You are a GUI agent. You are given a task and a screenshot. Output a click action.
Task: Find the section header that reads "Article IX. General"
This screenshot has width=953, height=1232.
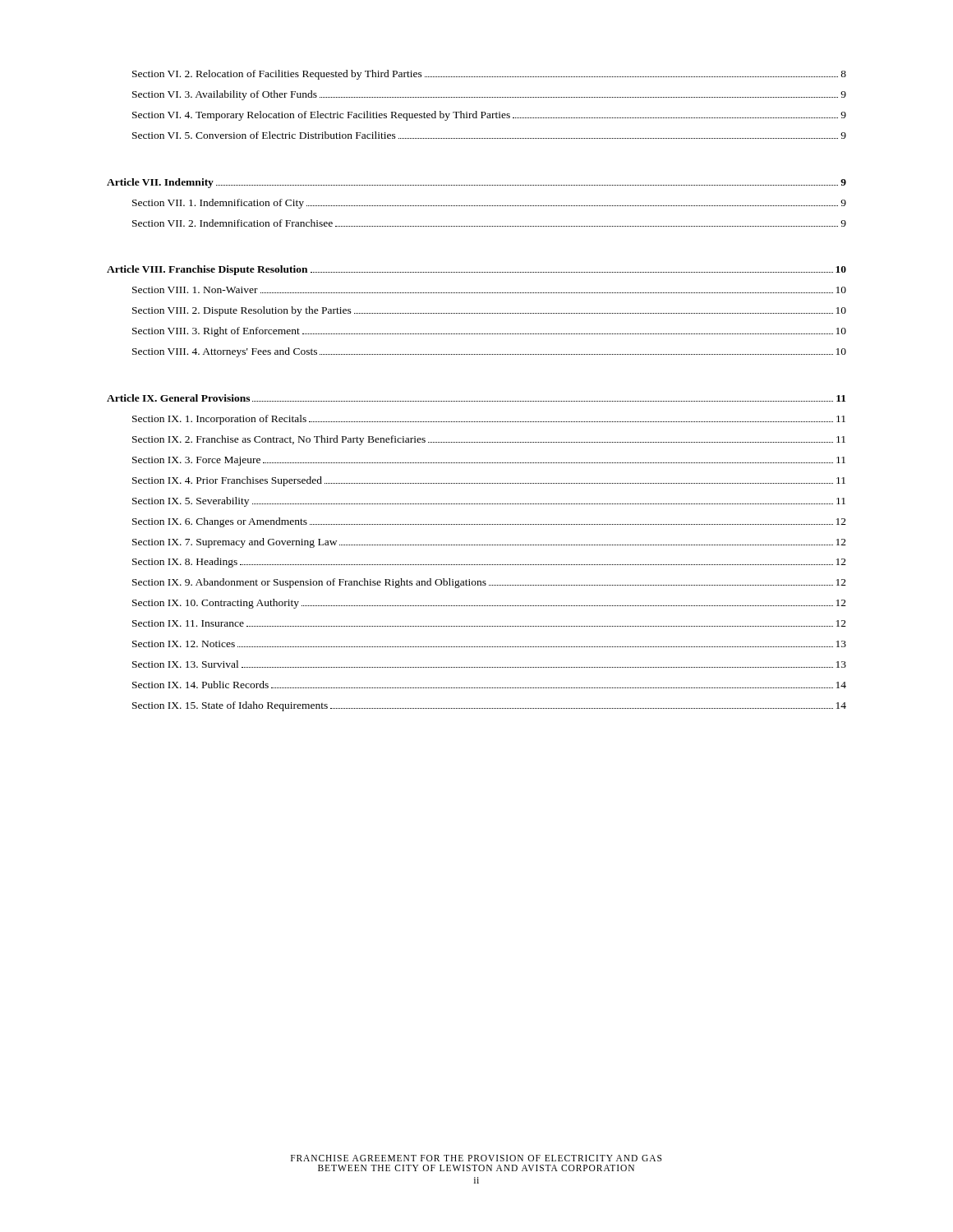point(476,399)
